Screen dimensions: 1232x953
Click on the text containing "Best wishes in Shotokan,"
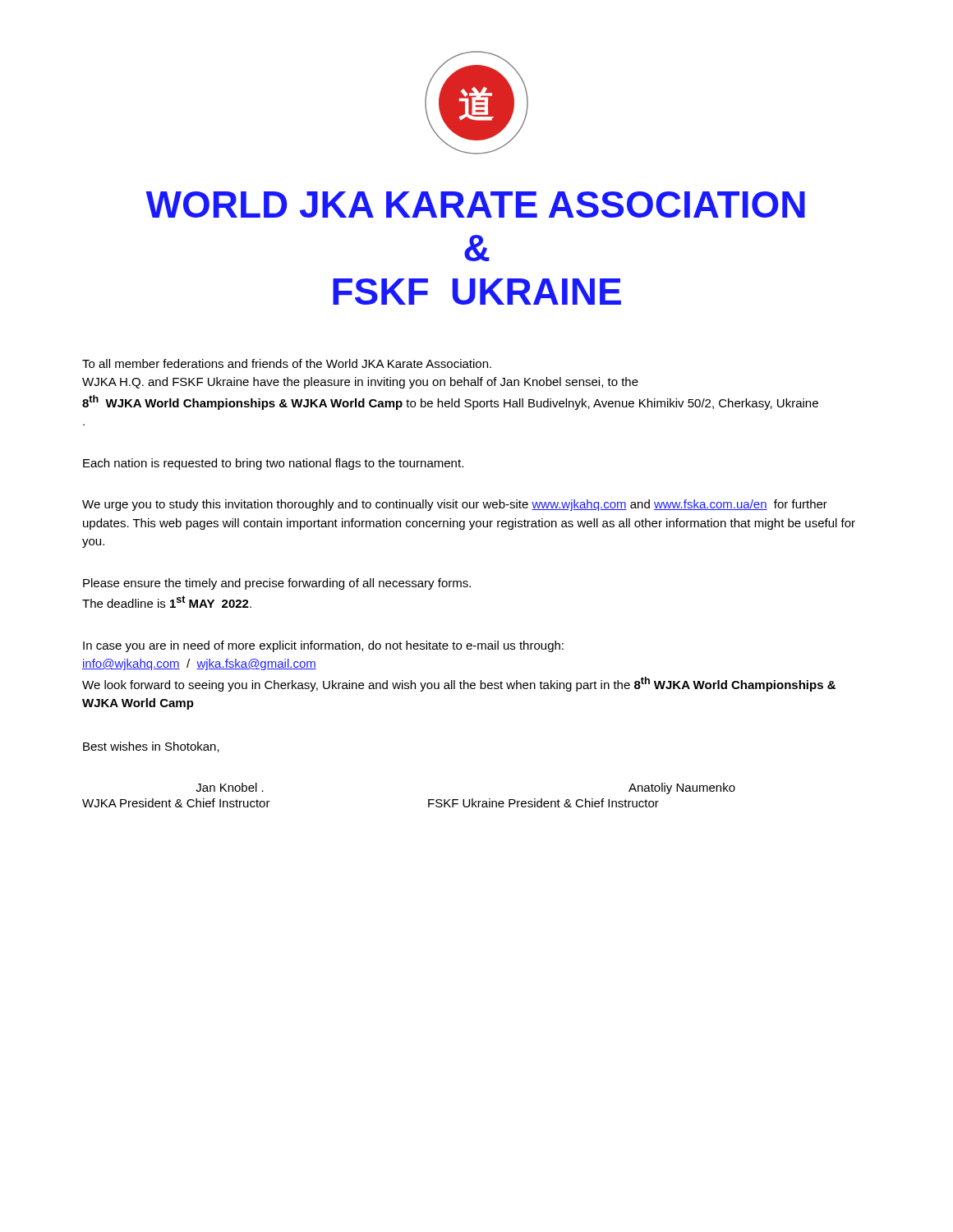click(x=151, y=746)
